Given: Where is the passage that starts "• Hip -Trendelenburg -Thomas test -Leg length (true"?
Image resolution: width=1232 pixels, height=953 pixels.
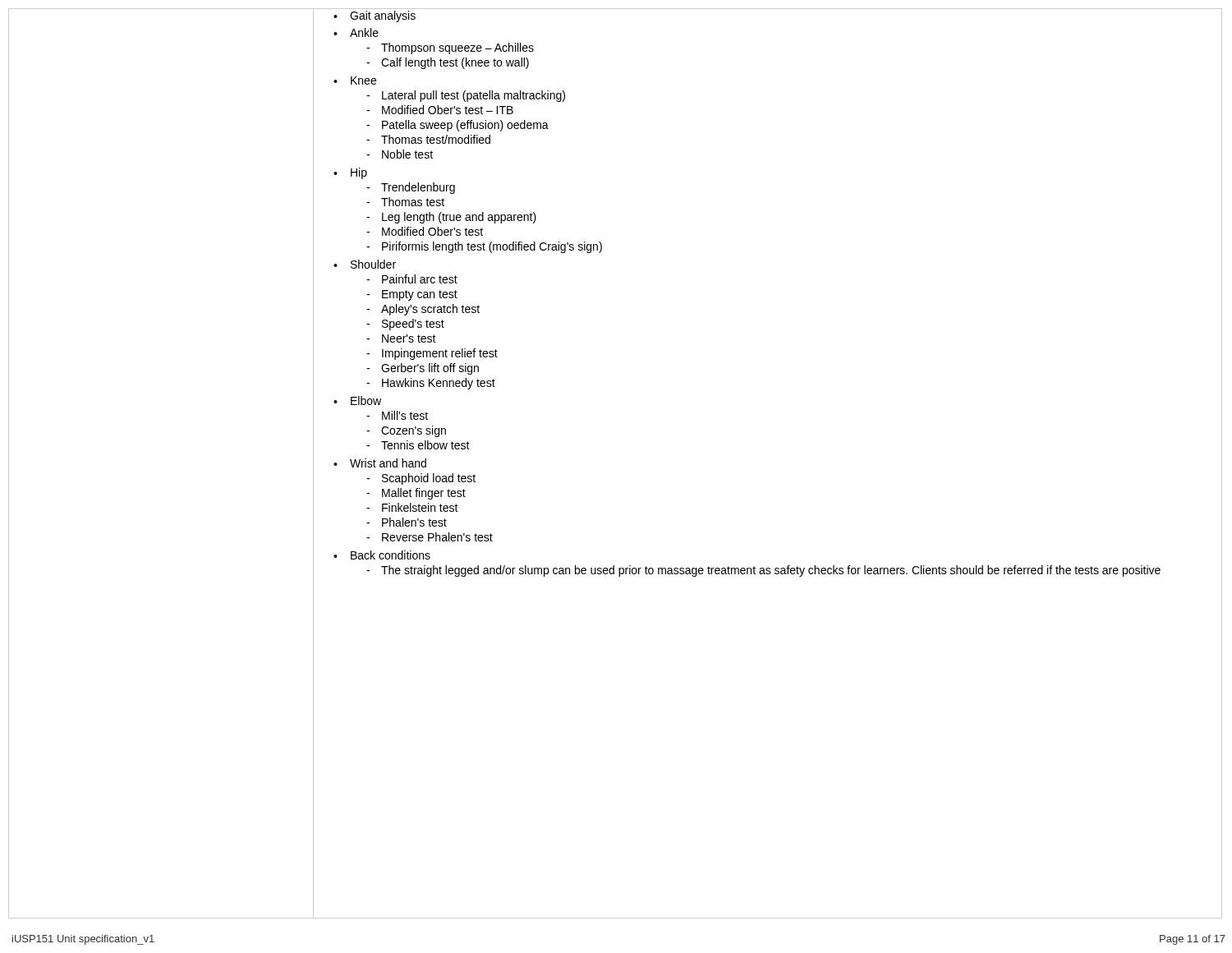Looking at the screenshot, I should tap(350, 173).
